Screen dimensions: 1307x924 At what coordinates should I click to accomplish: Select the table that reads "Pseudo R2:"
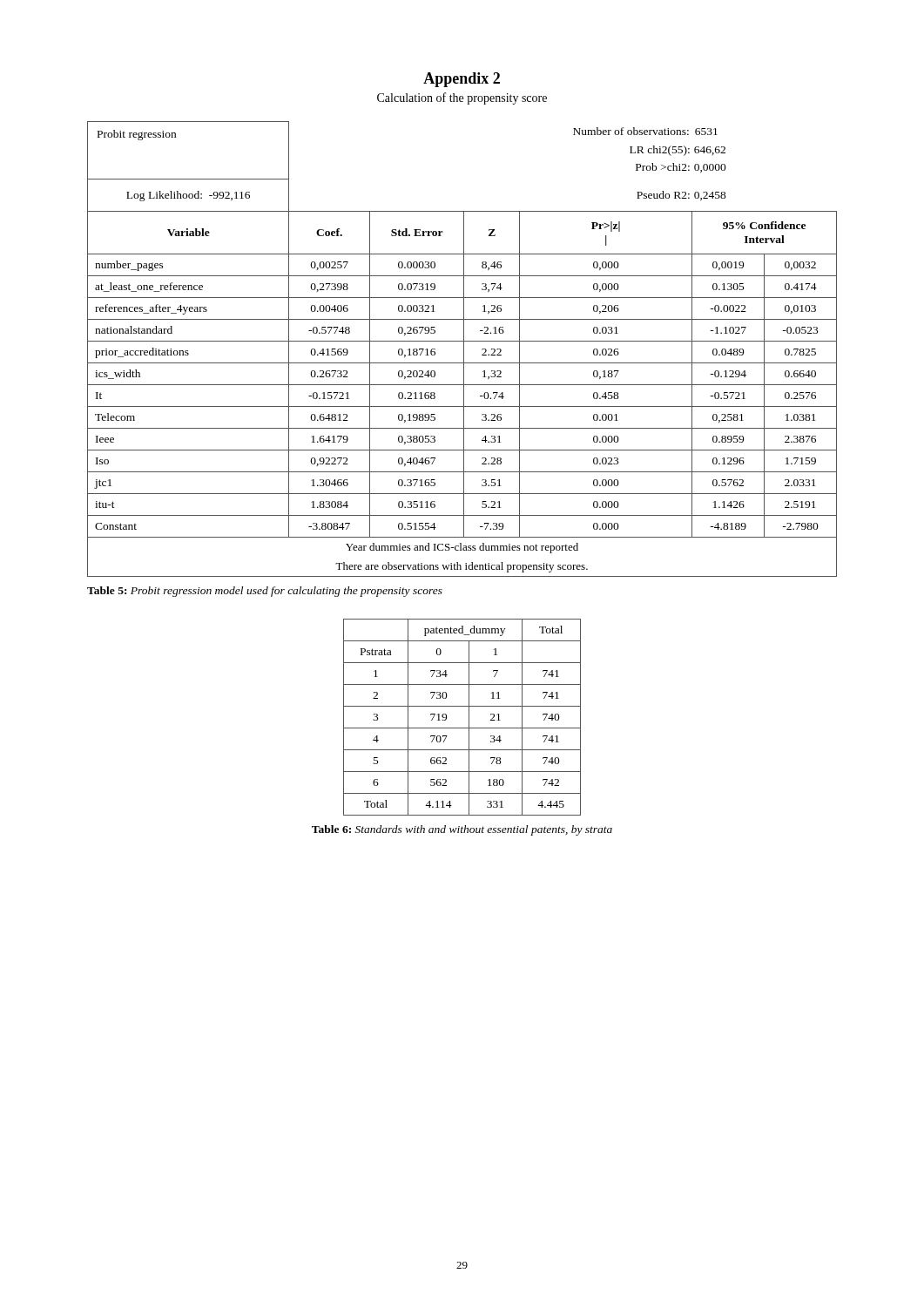click(x=462, y=349)
